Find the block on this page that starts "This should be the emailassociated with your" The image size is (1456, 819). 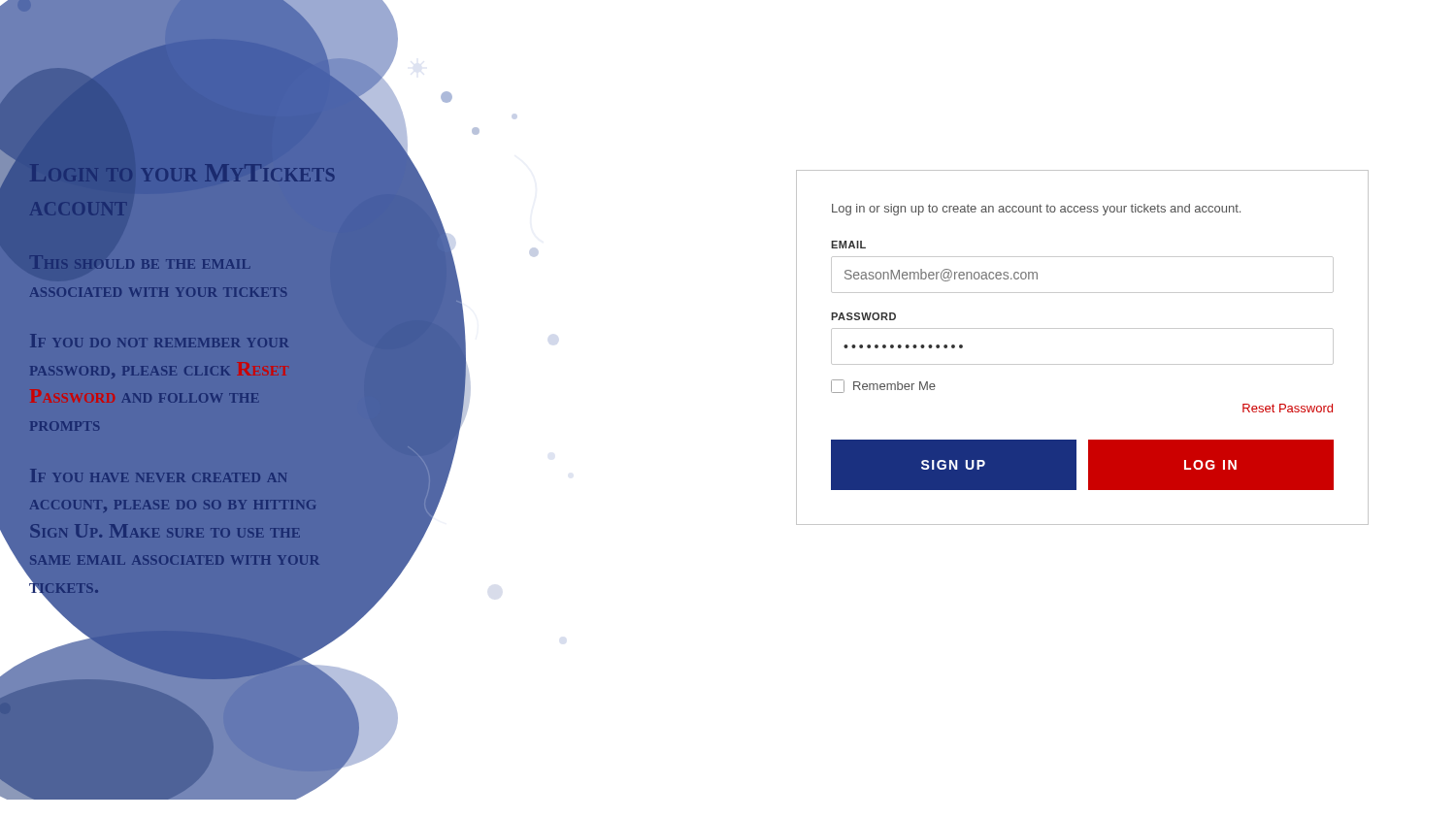[x=158, y=275]
